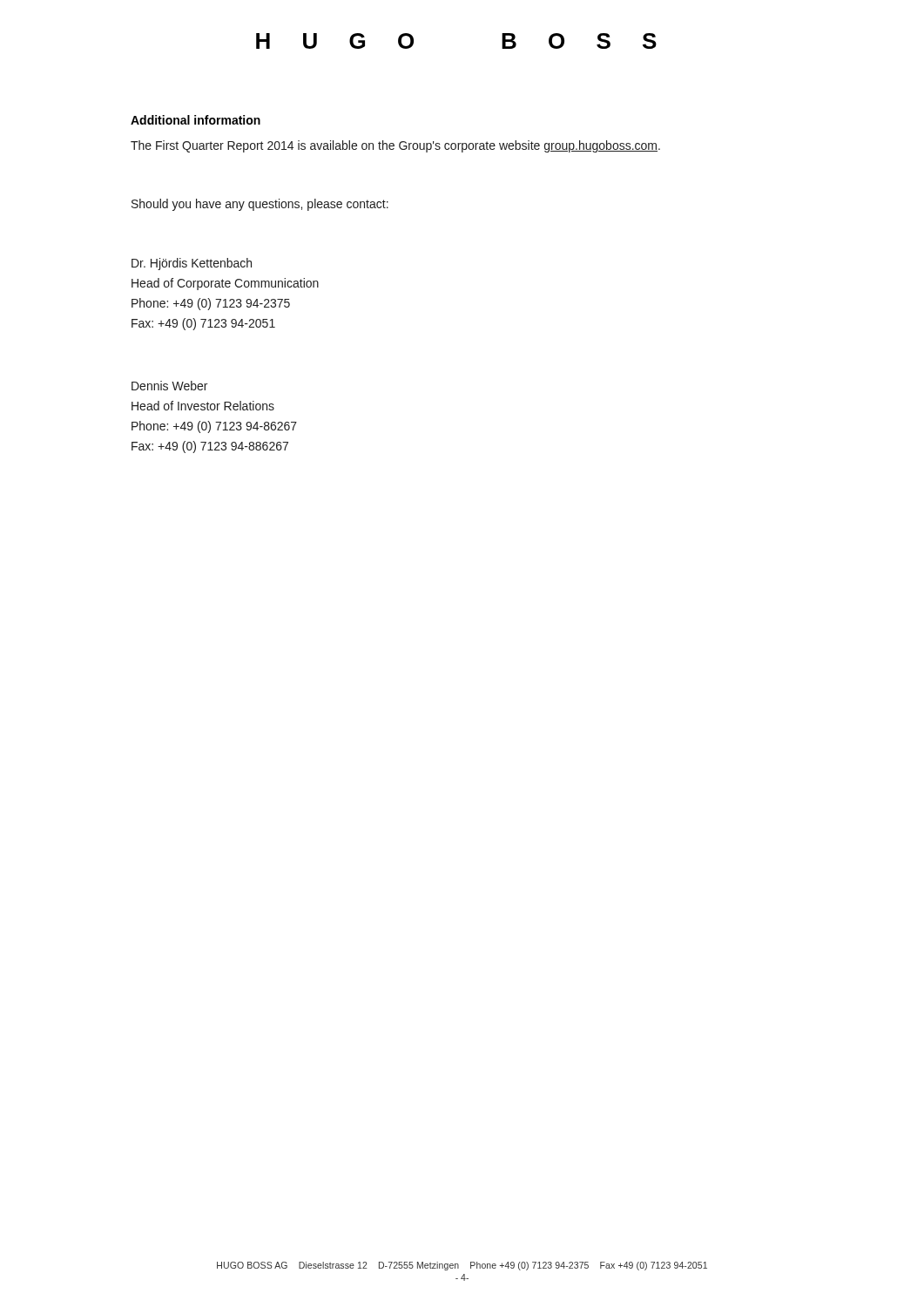Click on the passage starting "Dr. Hjördis Kettenbach Head of Corporate"
924x1307 pixels.
coord(192,264)
